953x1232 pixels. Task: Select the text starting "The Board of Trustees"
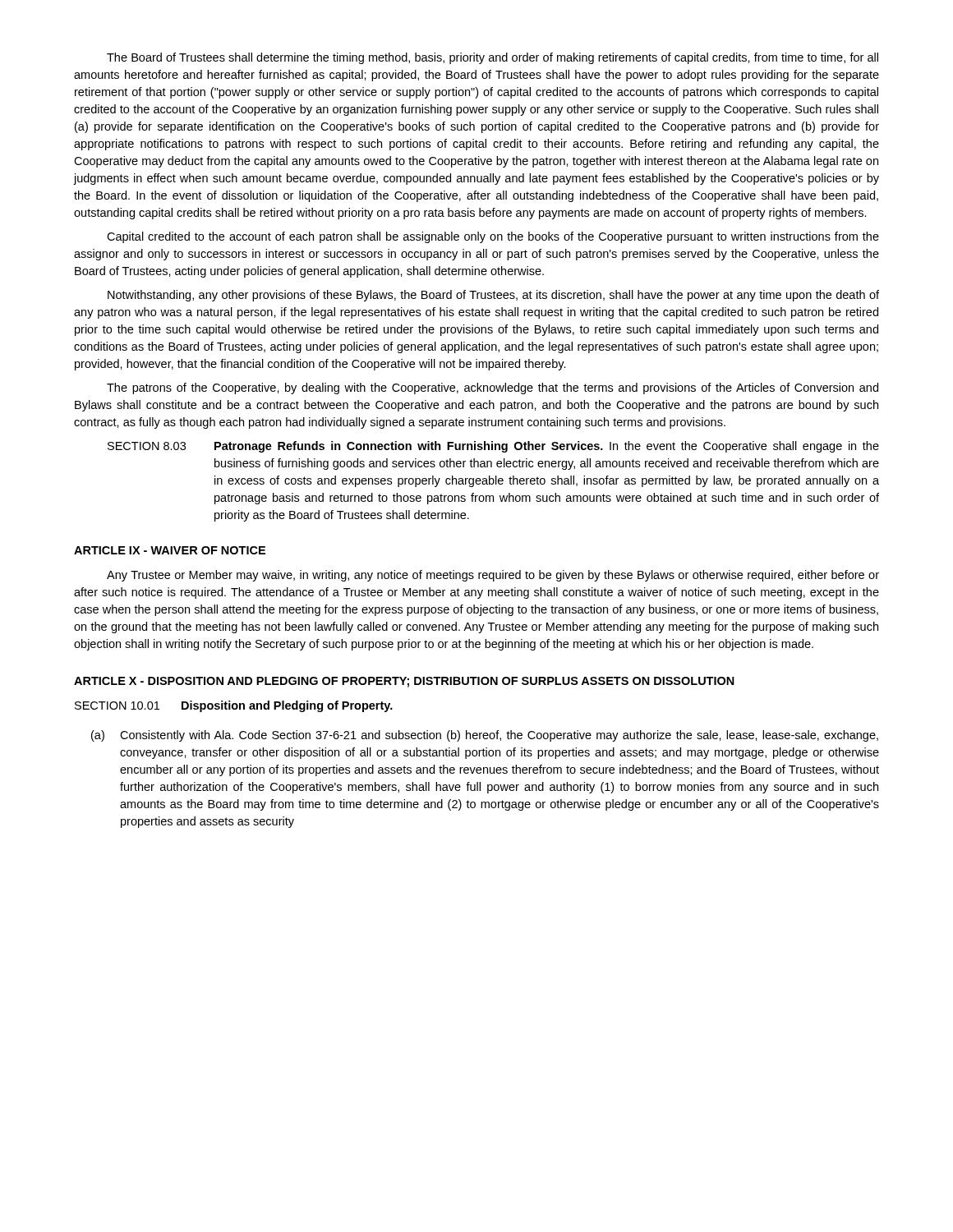(476, 136)
